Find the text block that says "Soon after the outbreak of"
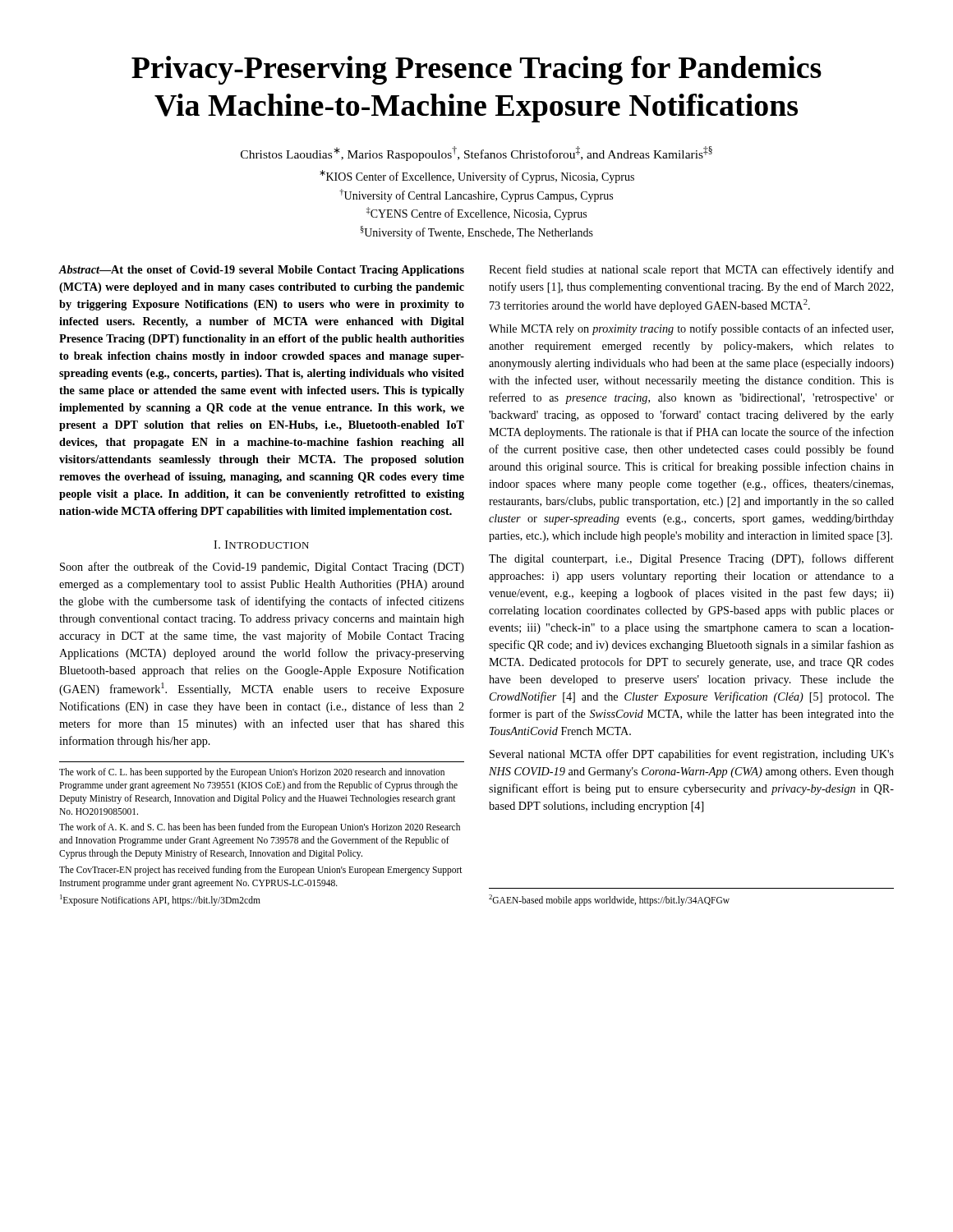Viewport: 953px width, 1232px height. (x=262, y=654)
